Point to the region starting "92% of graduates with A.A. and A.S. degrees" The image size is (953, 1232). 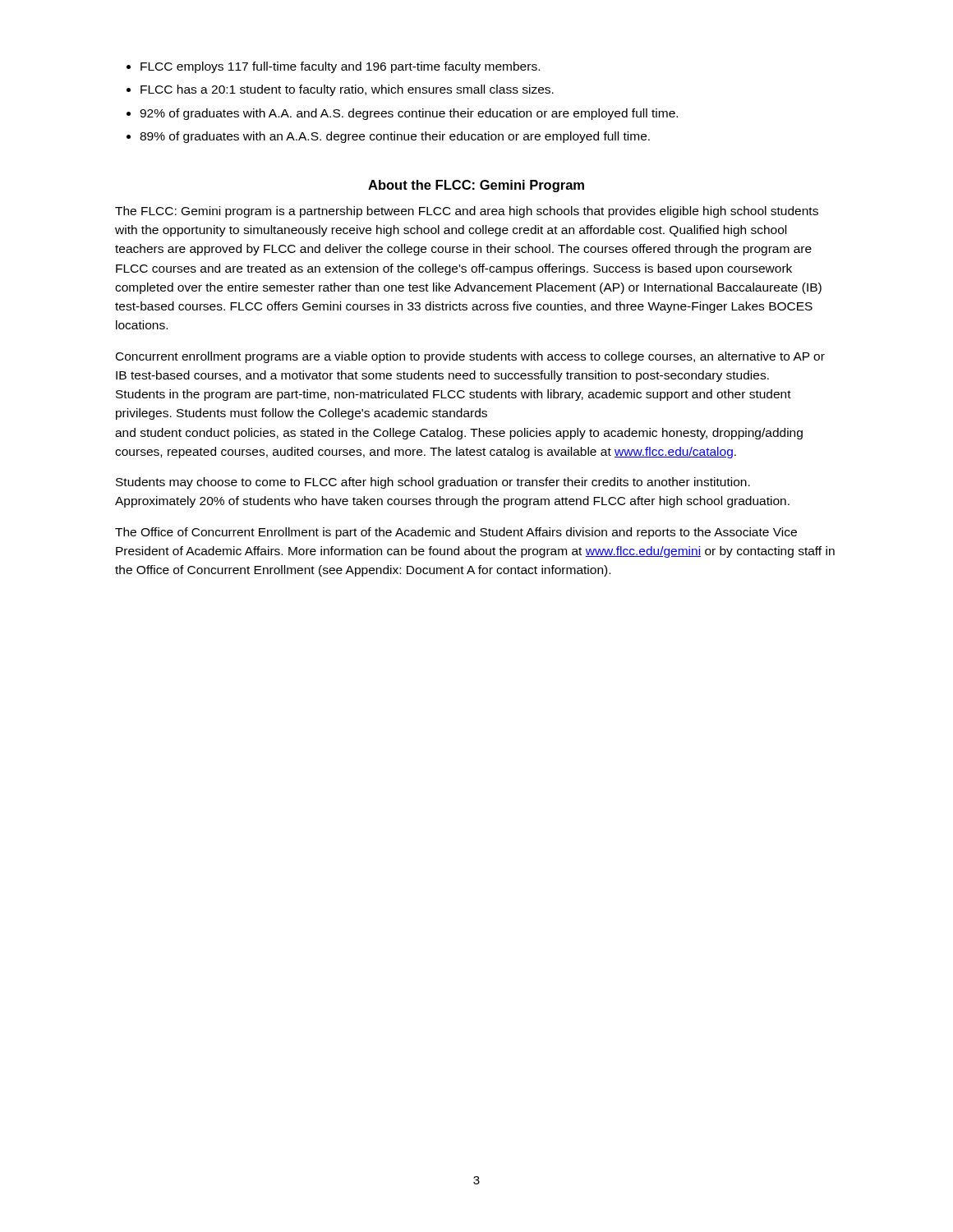click(489, 113)
